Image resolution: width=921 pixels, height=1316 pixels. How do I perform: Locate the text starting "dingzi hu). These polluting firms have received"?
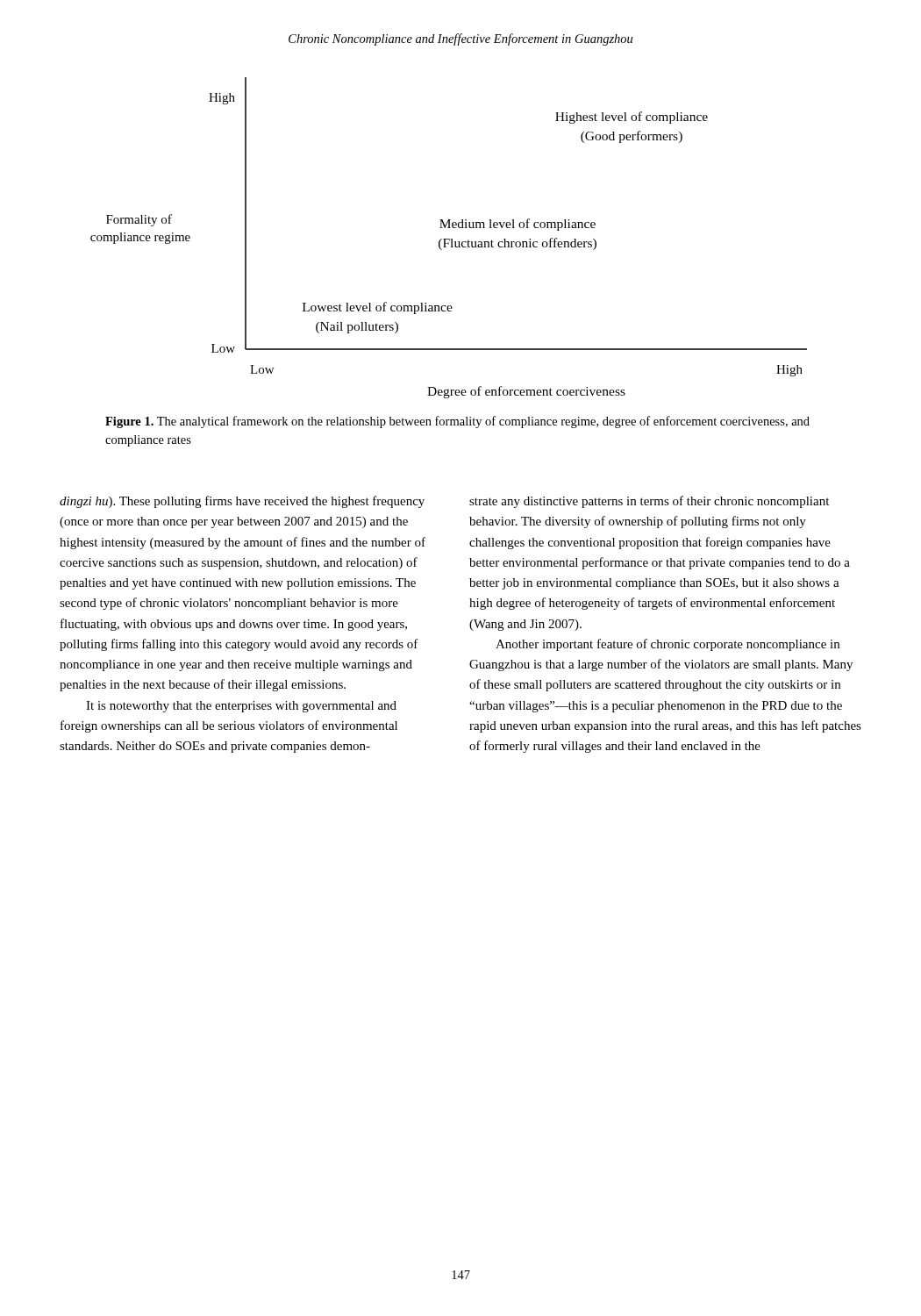[x=246, y=593]
